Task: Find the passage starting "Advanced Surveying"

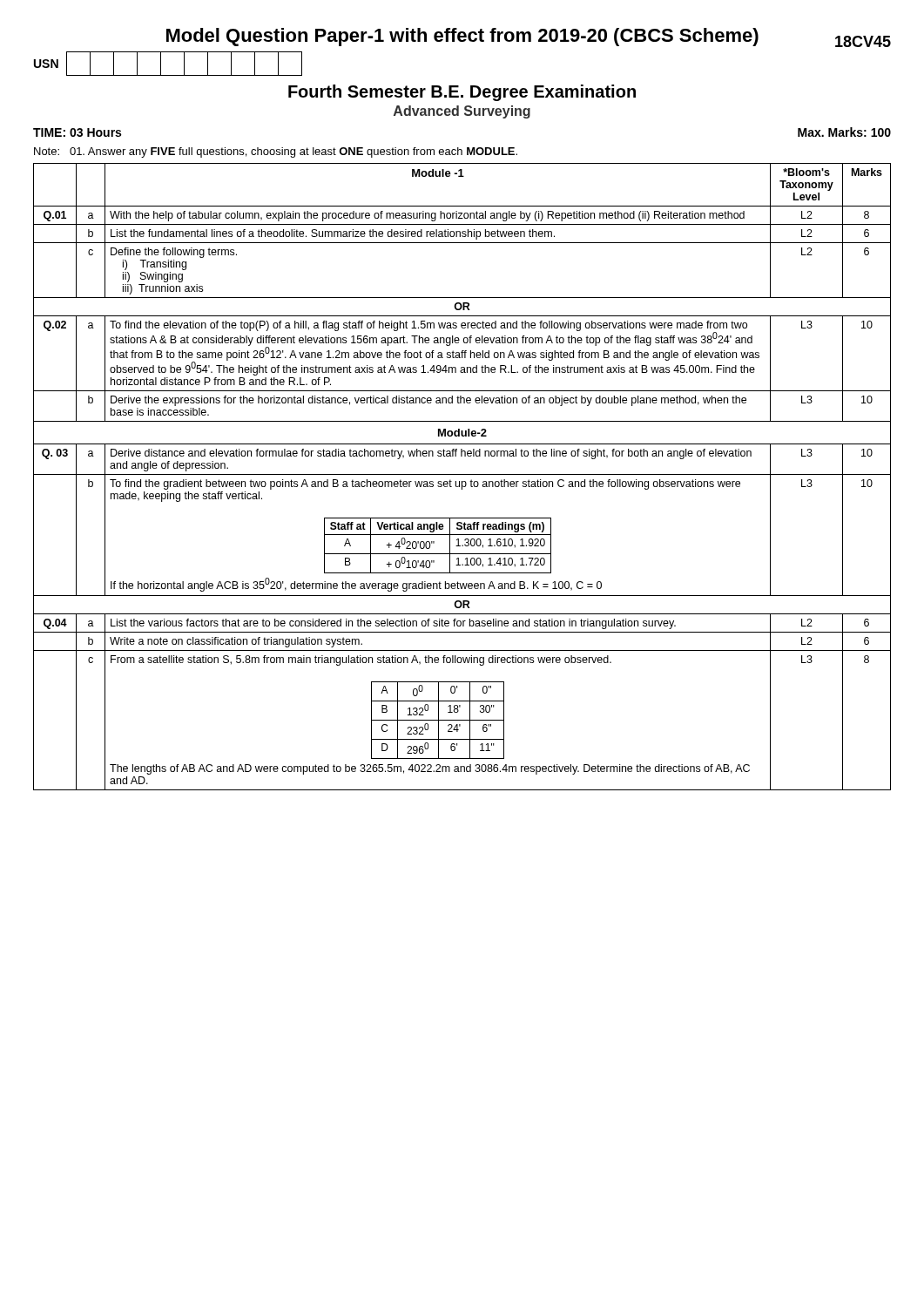Action: coord(462,111)
